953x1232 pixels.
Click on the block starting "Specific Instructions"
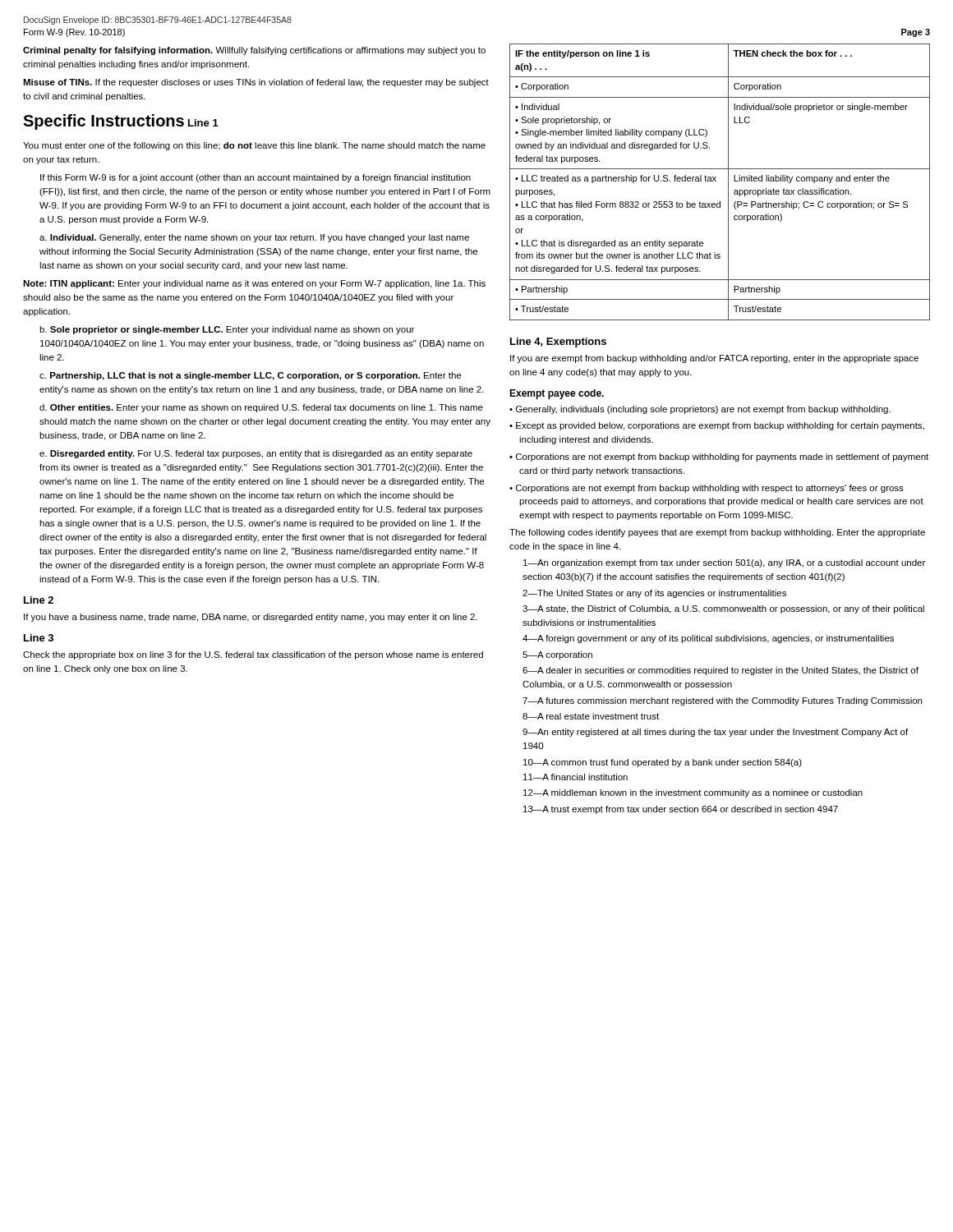(104, 121)
